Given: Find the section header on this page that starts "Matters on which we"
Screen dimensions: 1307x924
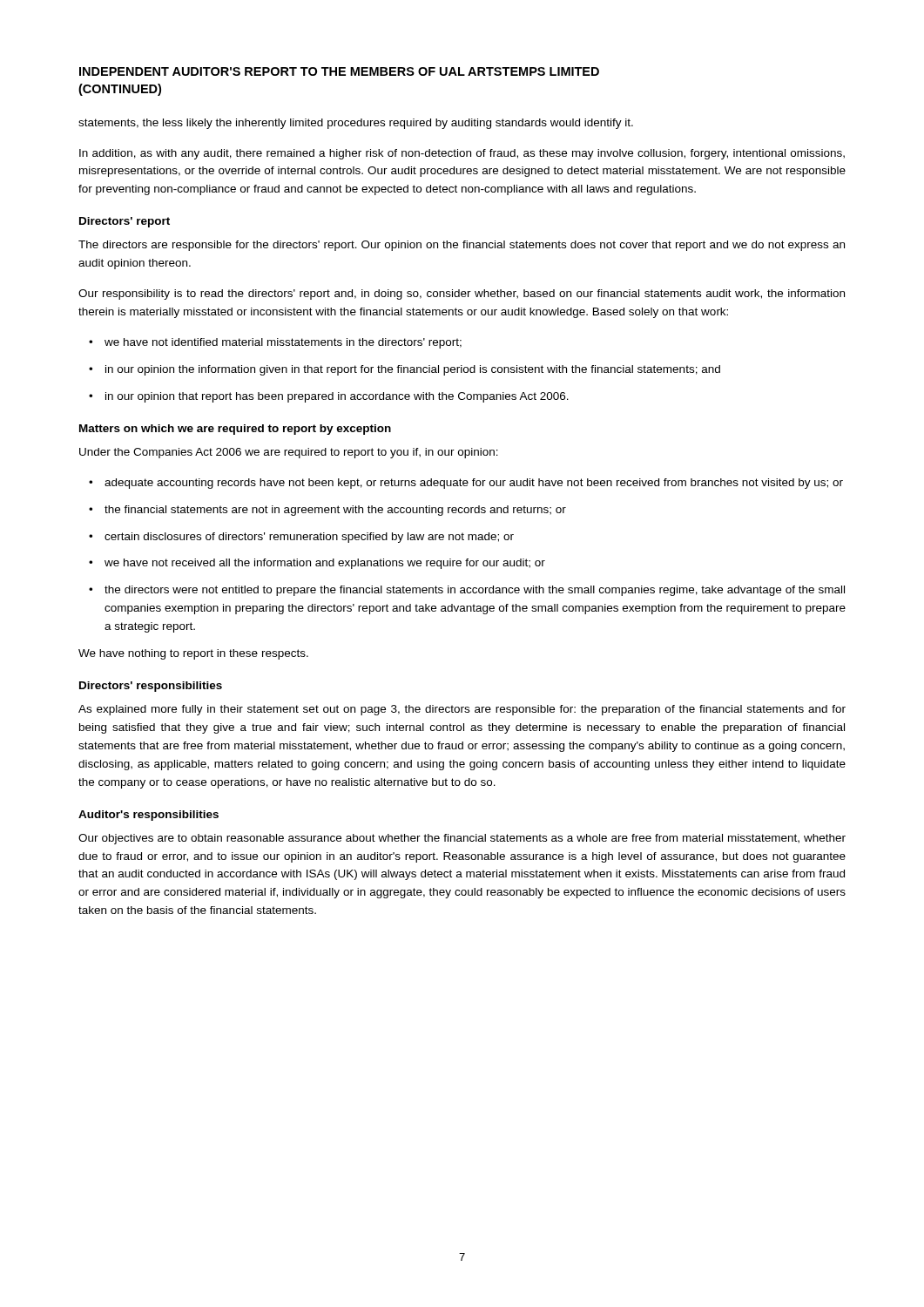Looking at the screenshot, I should click(x=235, y=428).
